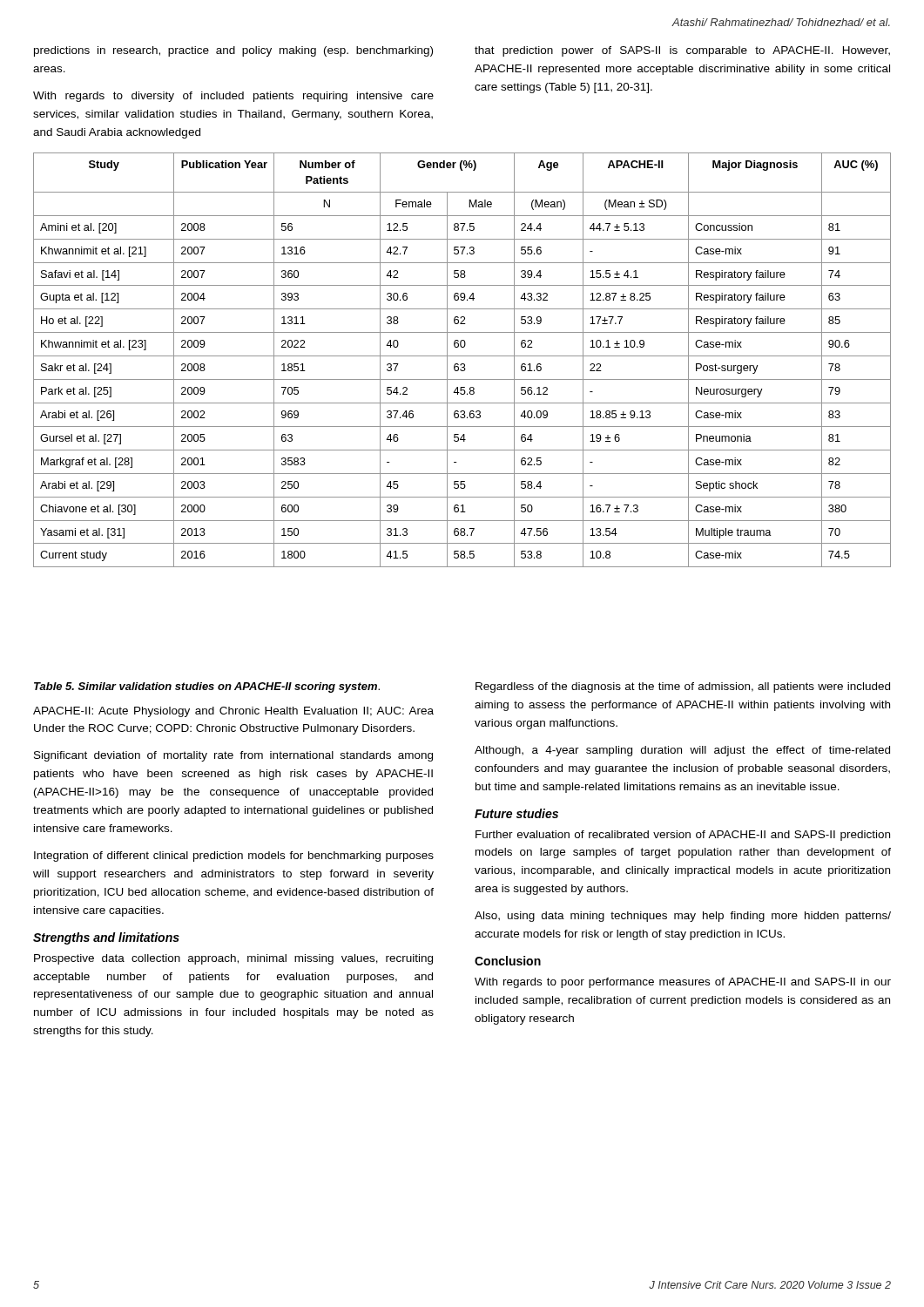Click where it says "Future studies"
The width and height of the screenshot is (924, 1307).
coord(517,813)
